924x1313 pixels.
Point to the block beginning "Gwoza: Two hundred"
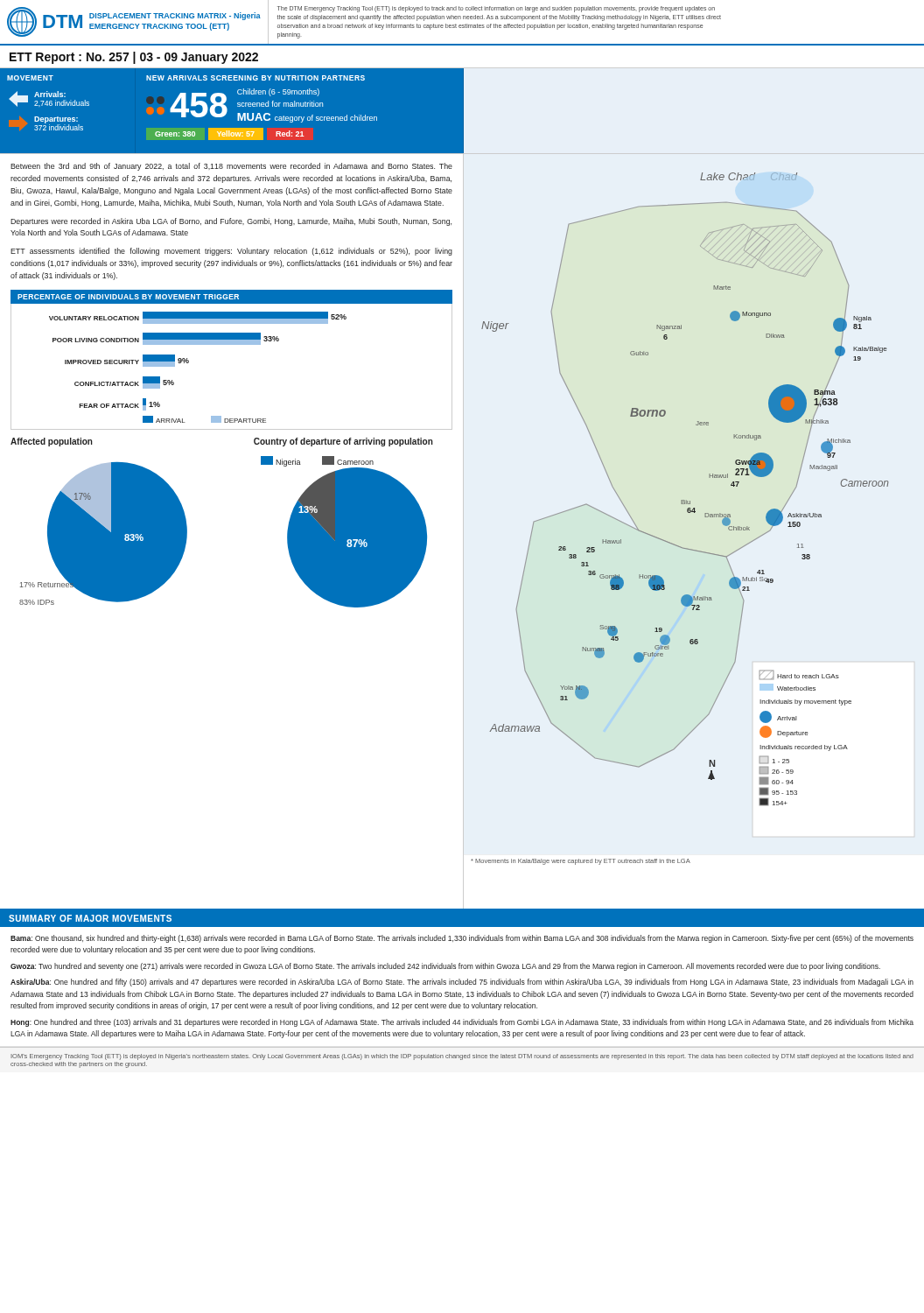point(446,966)
